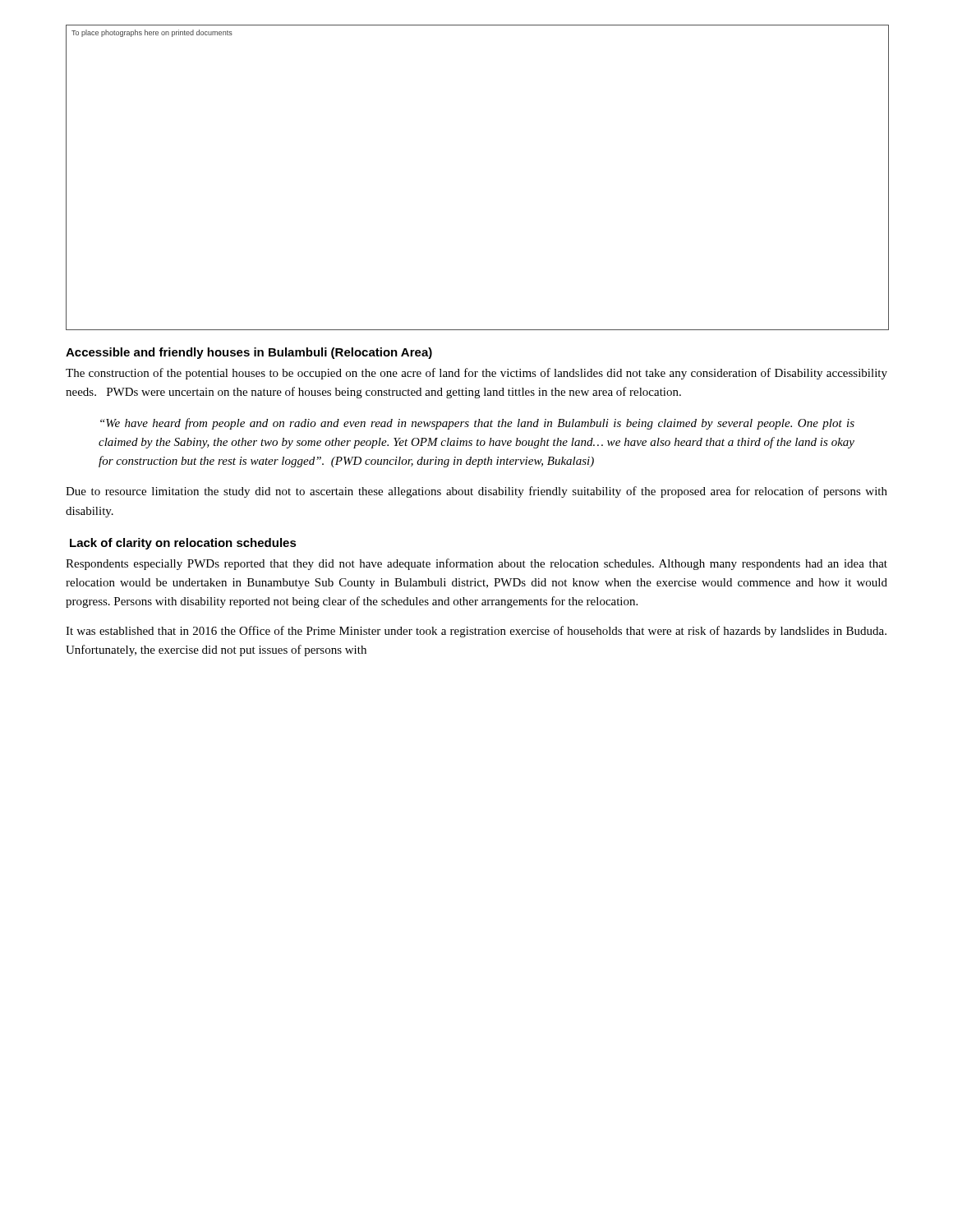This screenshot has width=953, height=1232.
Task: Locate the section header that opens with "Accessible and friendly houses in Bulambuli"
Action: click(249, 352)
